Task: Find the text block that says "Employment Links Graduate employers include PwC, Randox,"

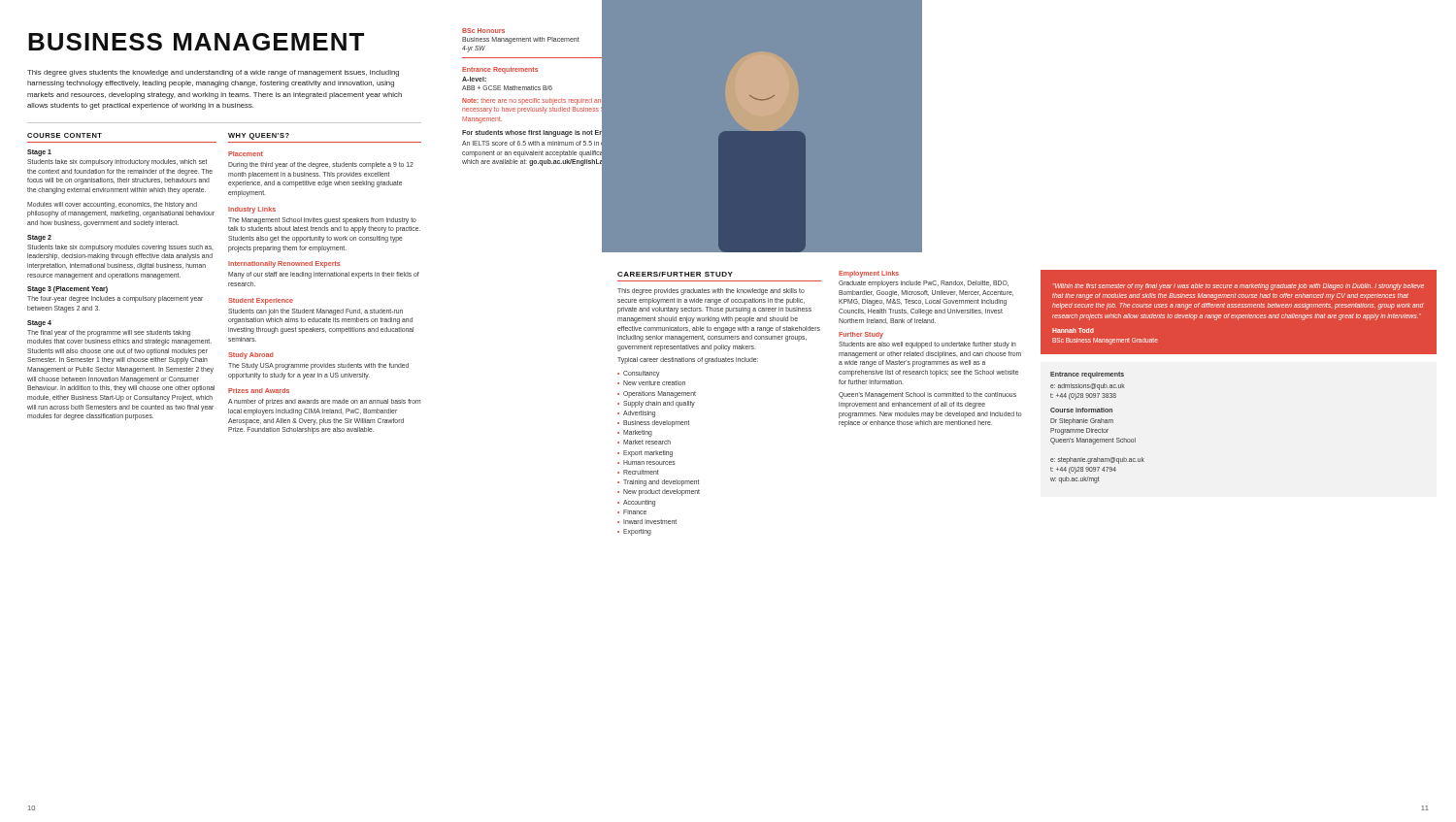Action: pyautogui.click(x=931, y=298)
